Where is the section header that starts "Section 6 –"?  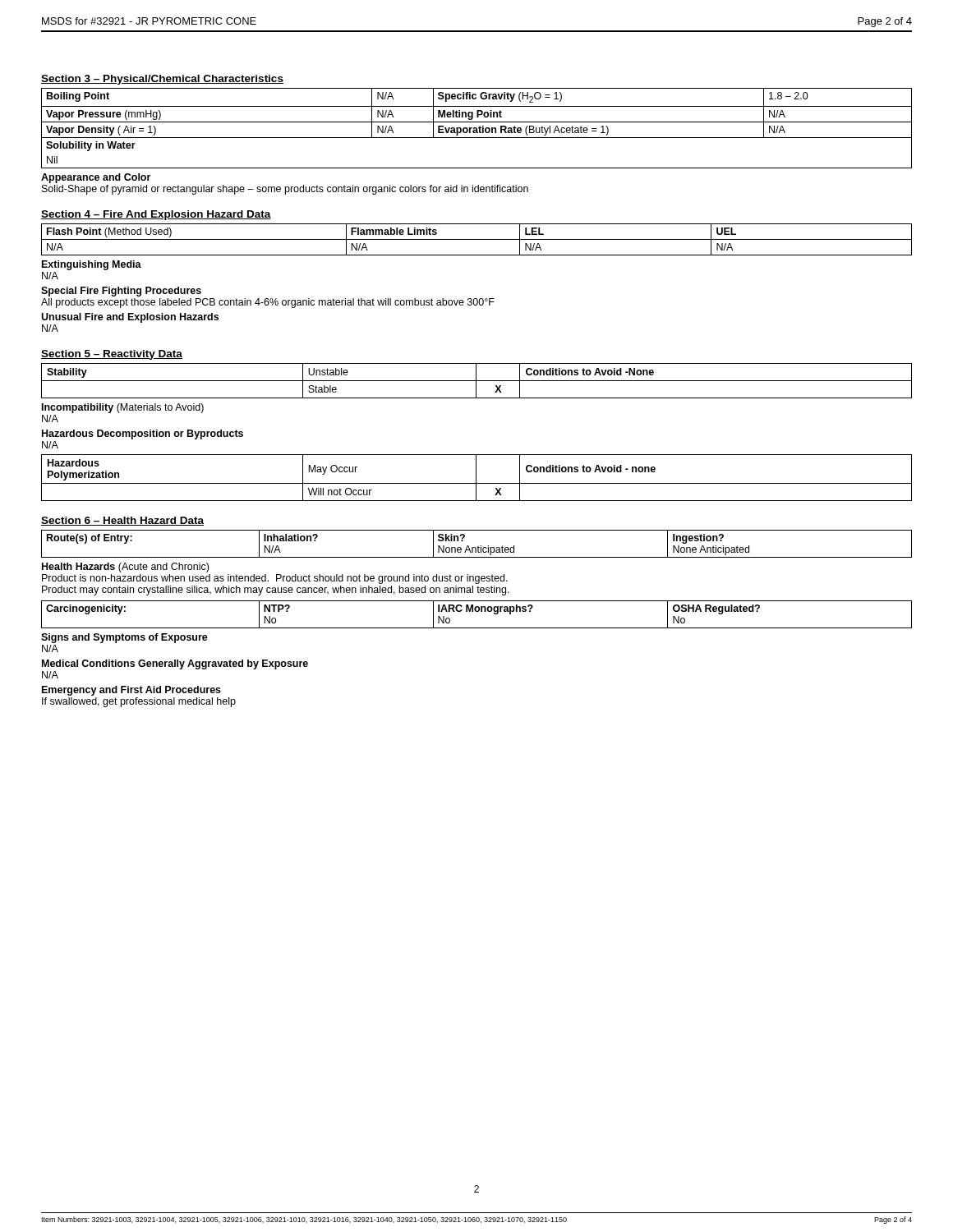point(122,520)
